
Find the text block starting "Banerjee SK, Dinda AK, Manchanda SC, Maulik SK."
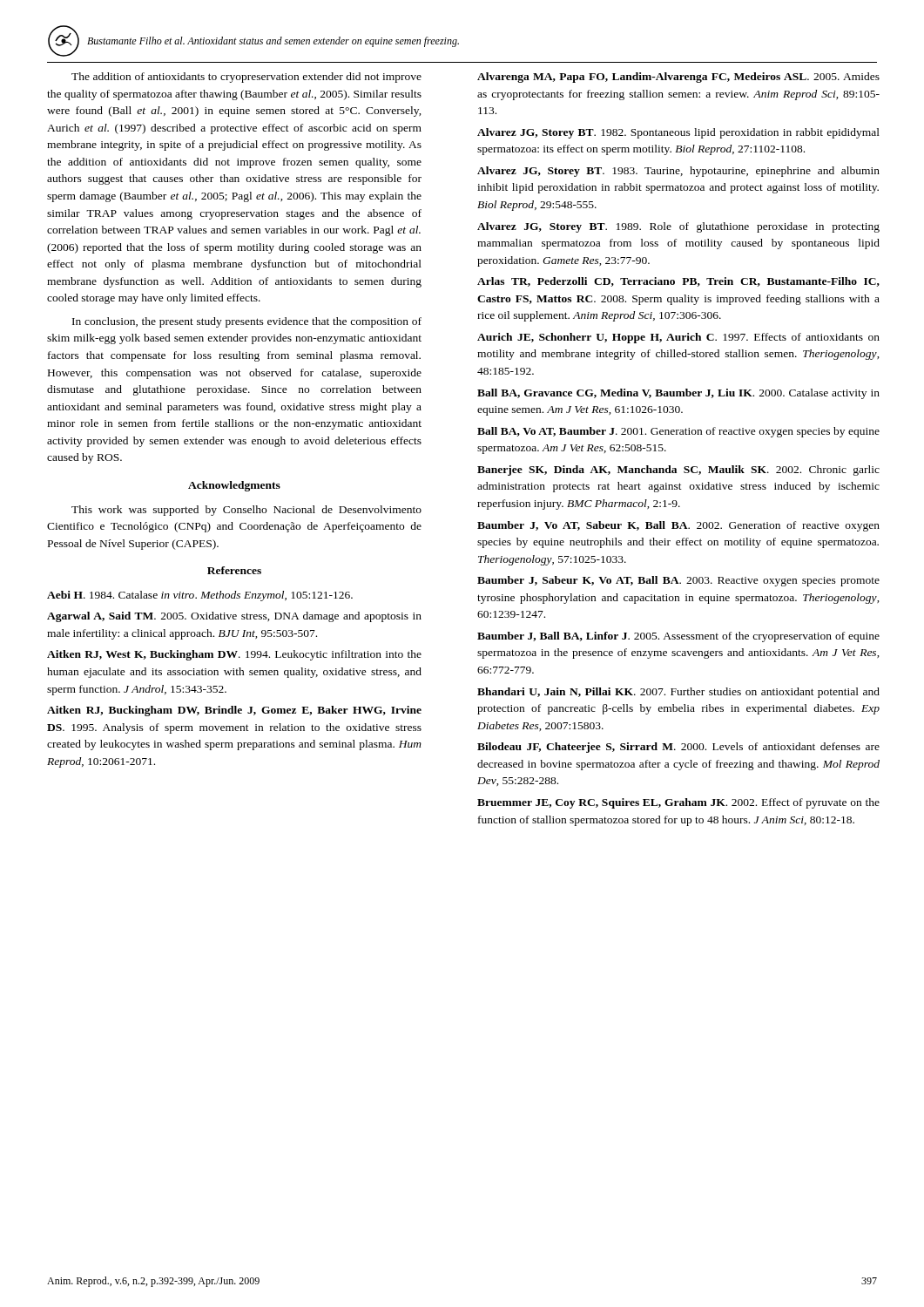(x=678, y=486)
